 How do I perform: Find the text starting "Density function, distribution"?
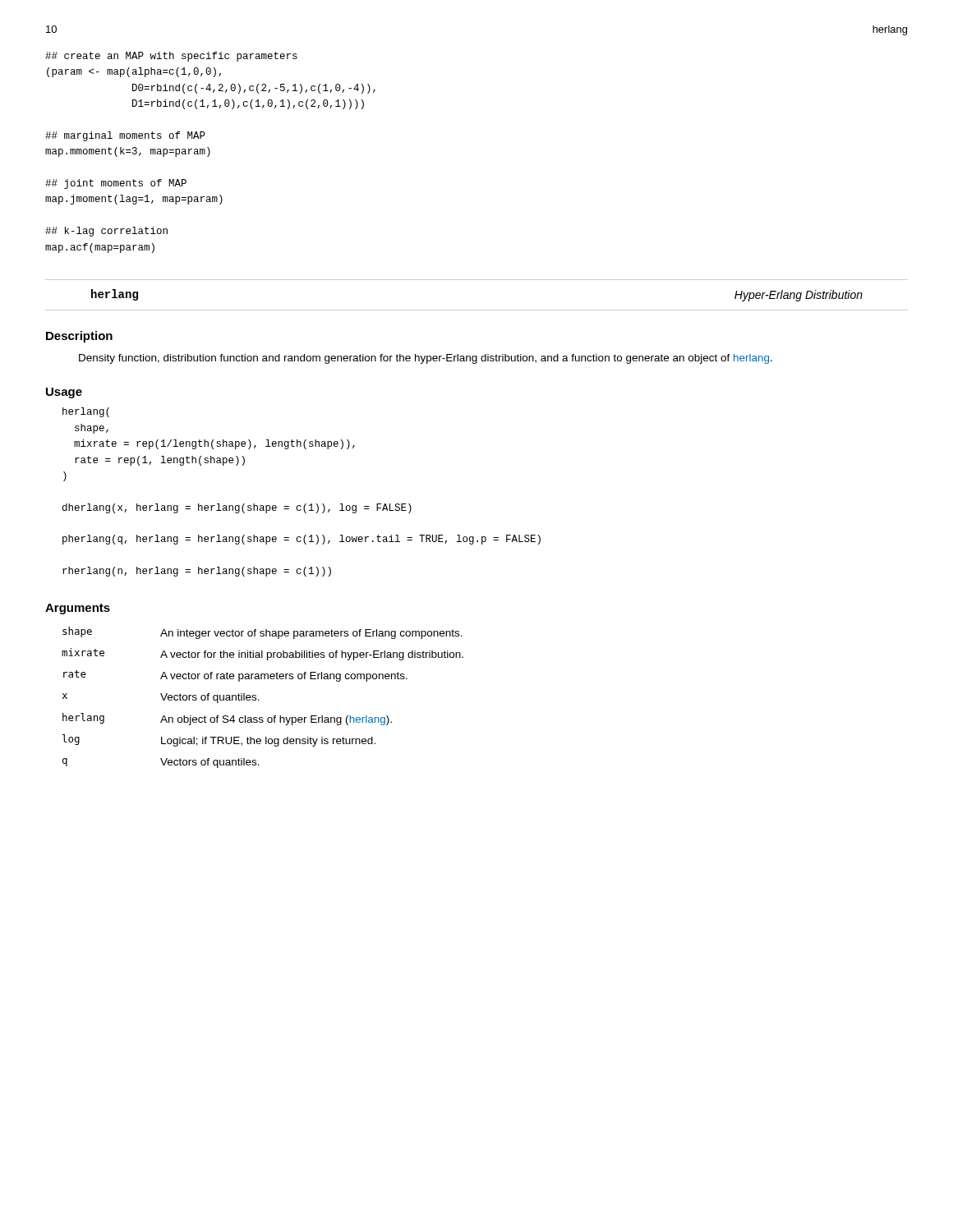(x=493, y=358)
